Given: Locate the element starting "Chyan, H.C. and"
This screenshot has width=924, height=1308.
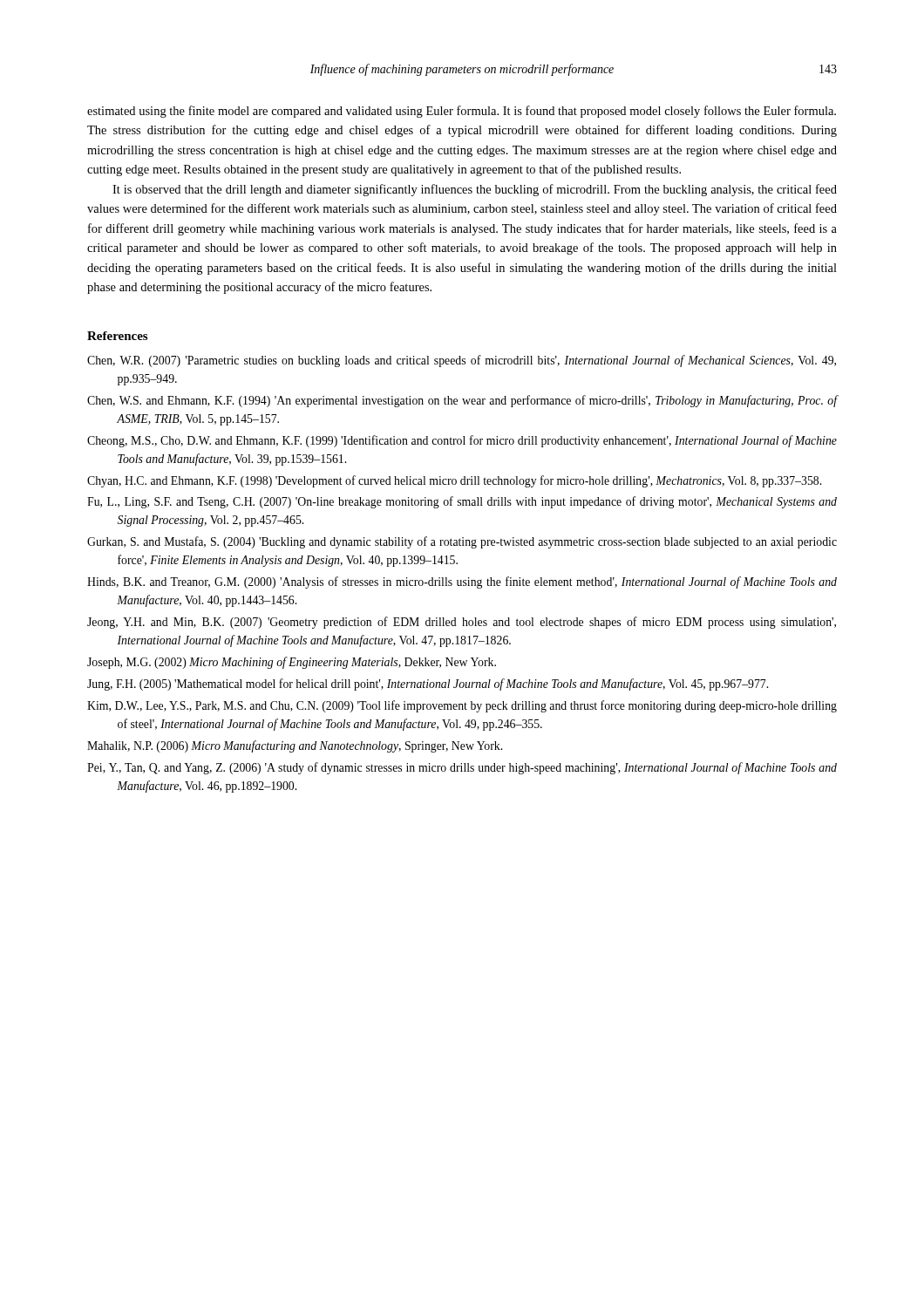Looking at the screenshot, I should (455, 480).
